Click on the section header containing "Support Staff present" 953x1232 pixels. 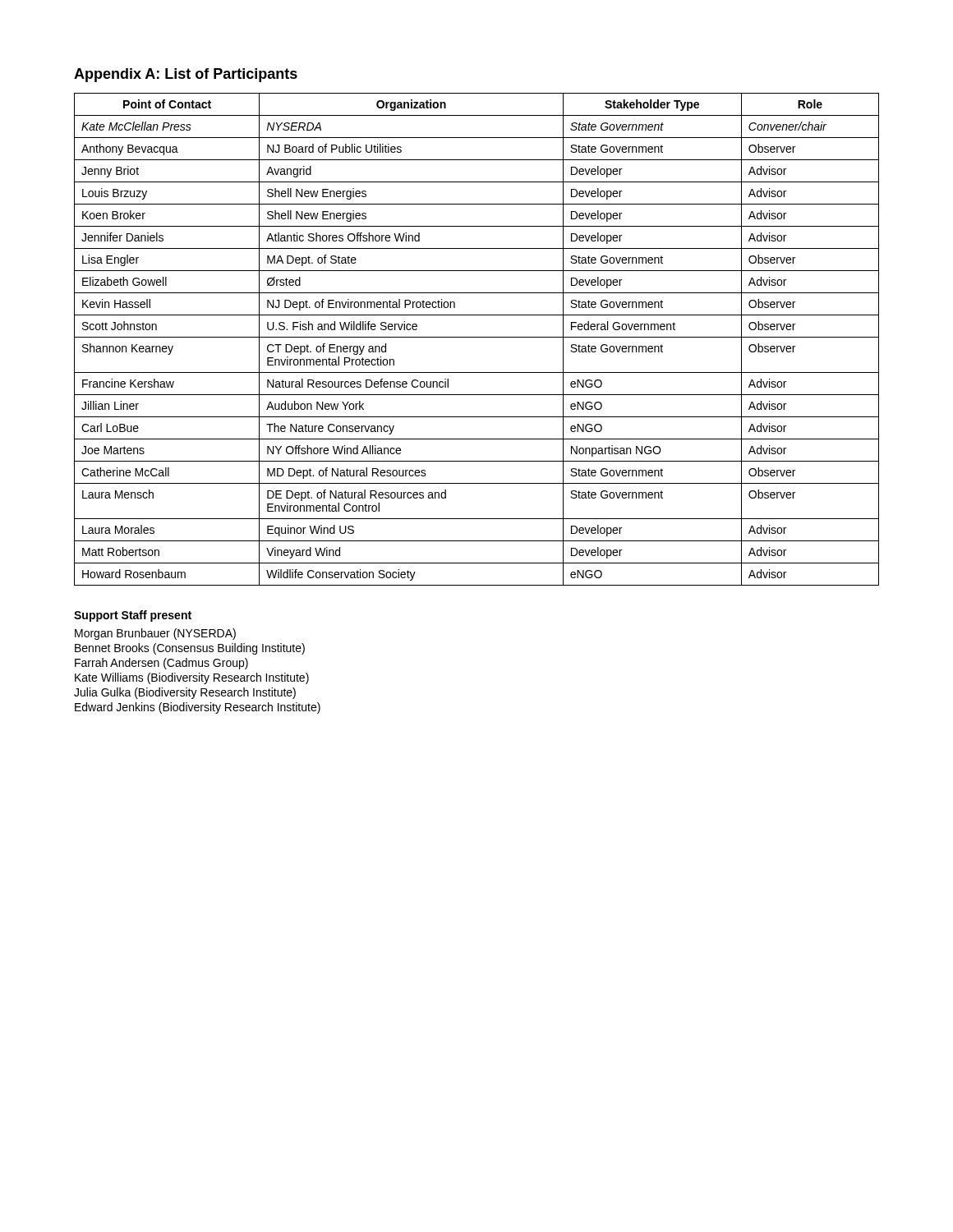pos(133,615)
